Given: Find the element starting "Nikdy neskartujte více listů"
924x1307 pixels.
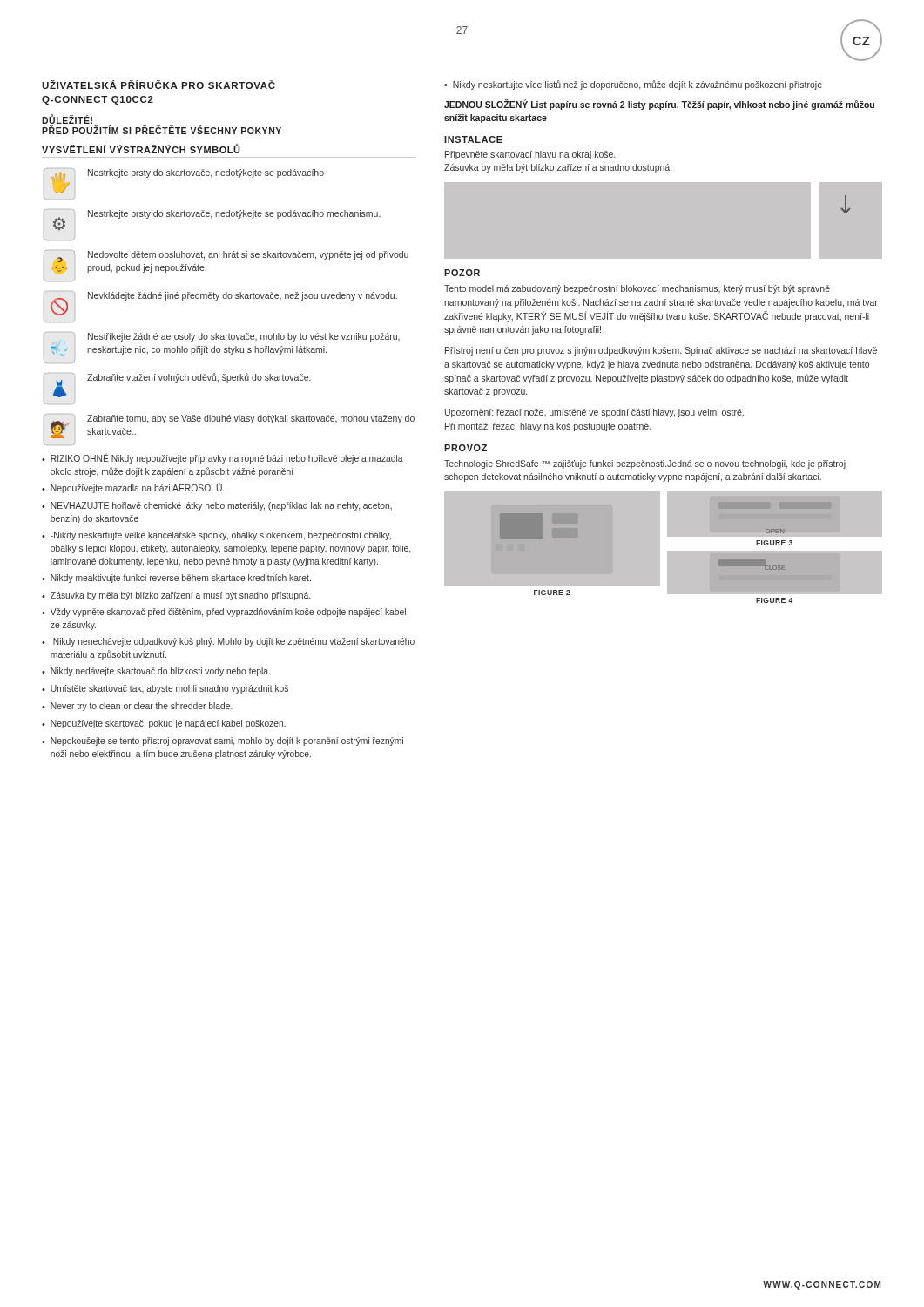Looking at the screenshot, I should point(637,85).
